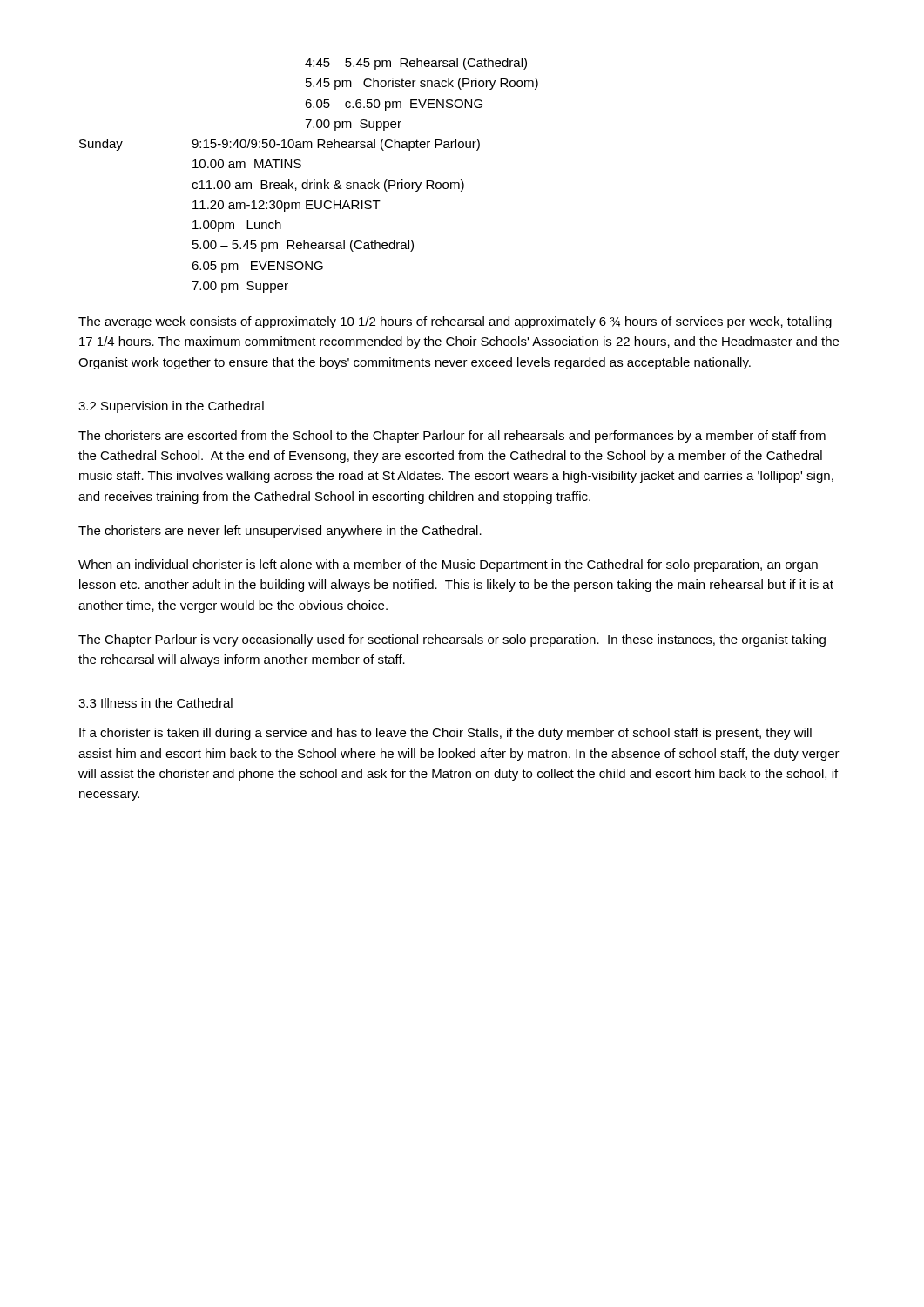Find the block on this page that starts "4:45 – 5.45 pm Rehearsal"
924x1307 pixels.
422,93
